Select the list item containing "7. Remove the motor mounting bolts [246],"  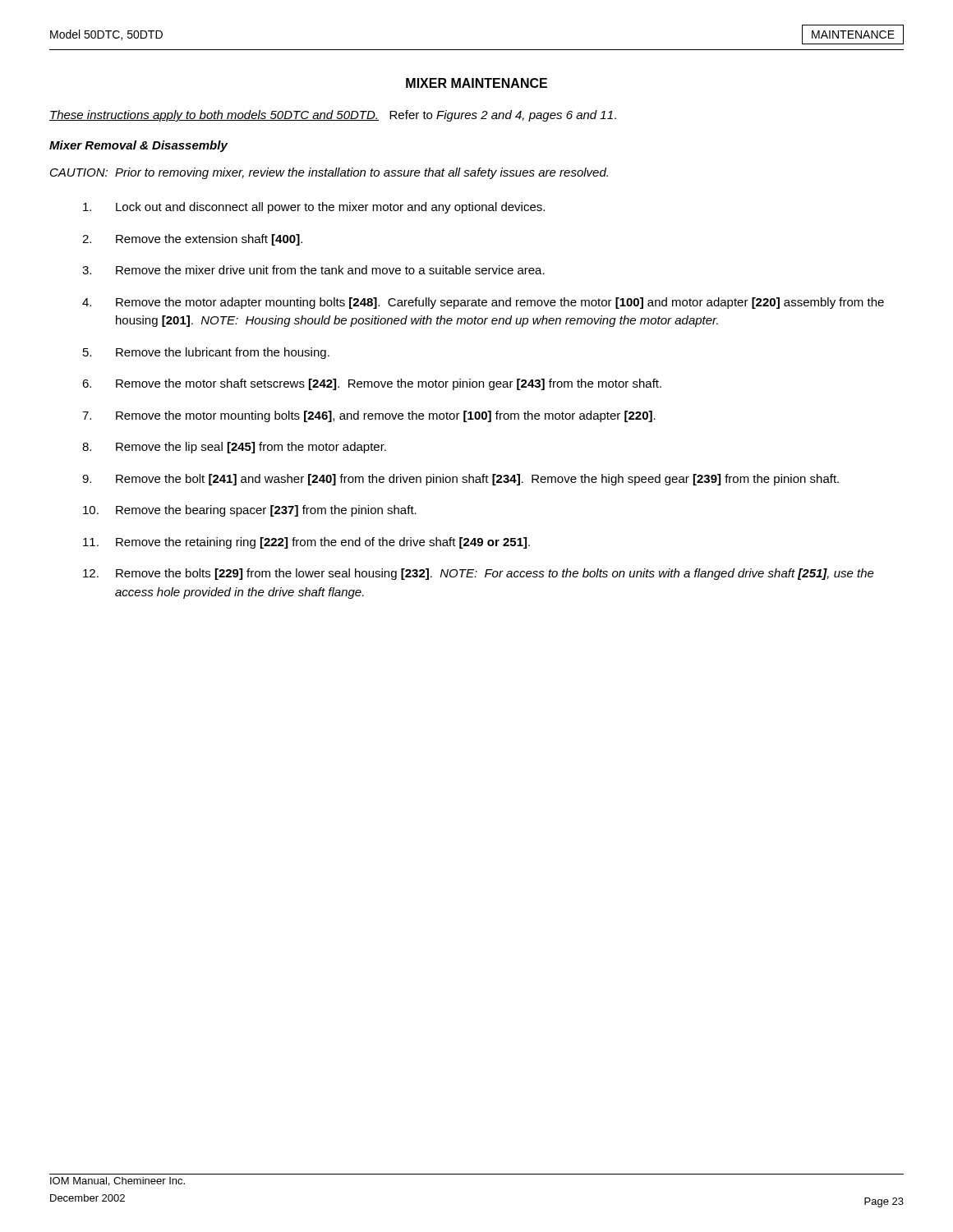(x=489, y=415)
